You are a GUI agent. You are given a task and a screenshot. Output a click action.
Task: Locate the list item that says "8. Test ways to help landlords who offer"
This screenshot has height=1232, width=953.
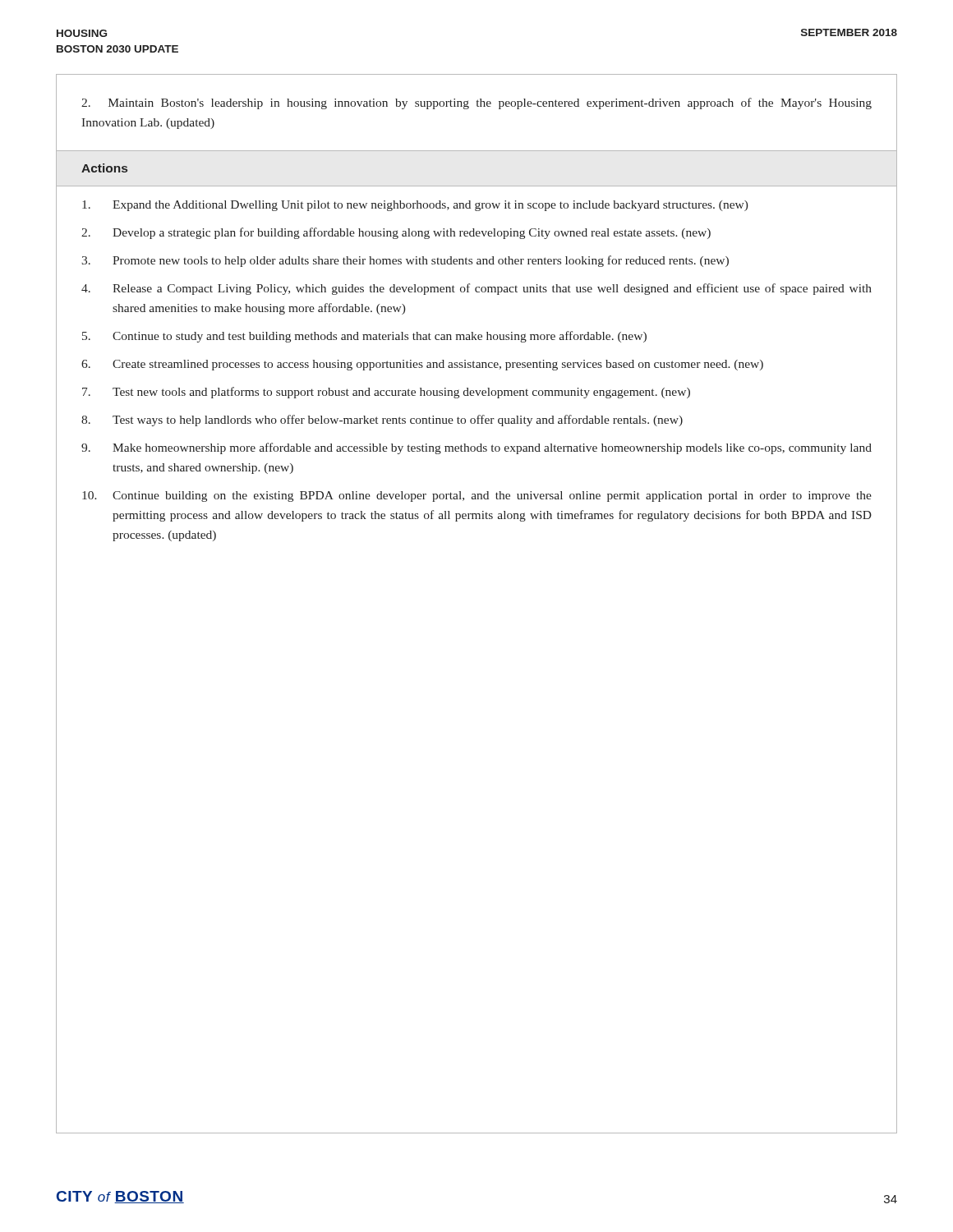476,420
